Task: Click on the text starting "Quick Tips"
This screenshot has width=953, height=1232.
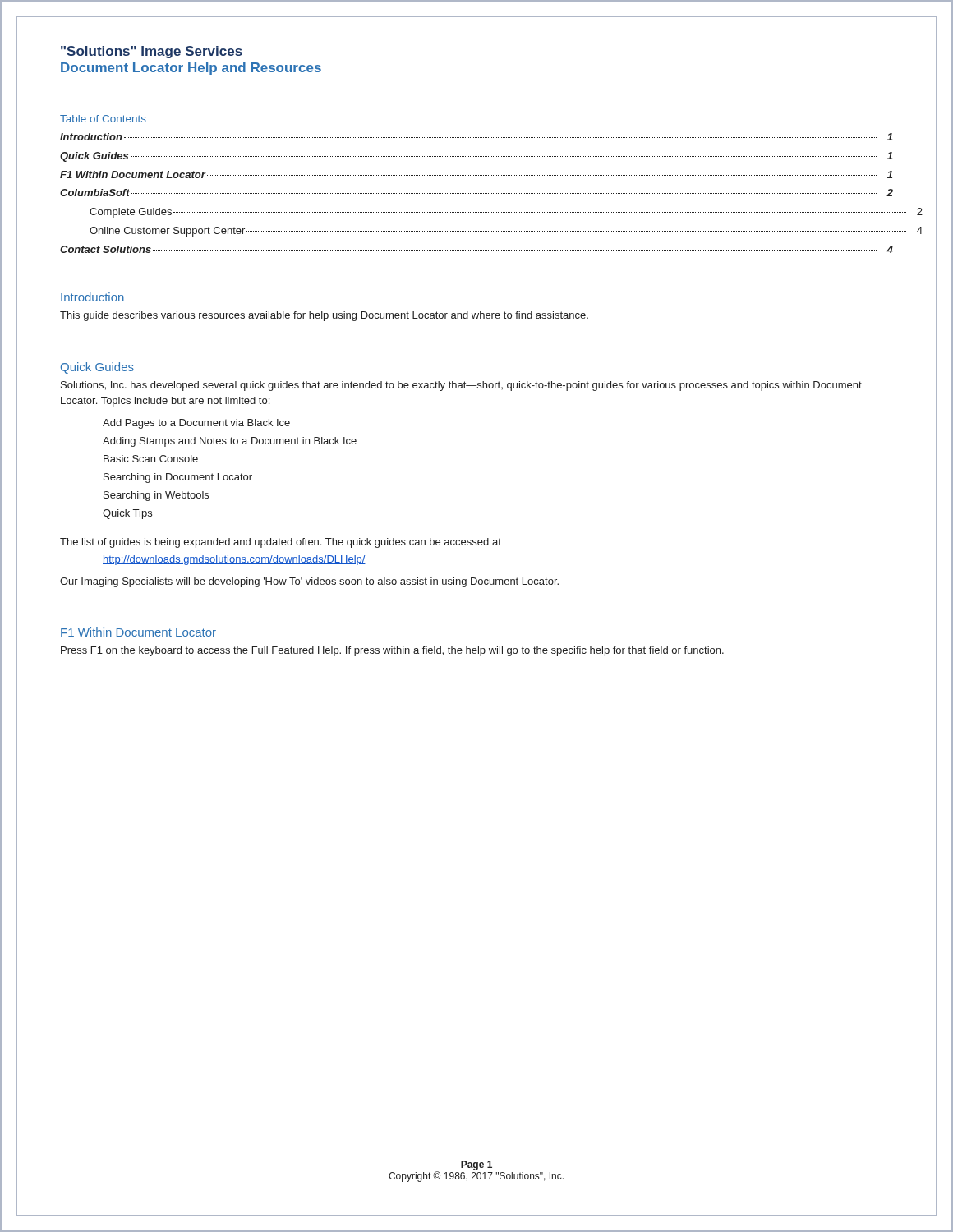Action: [128, 513]
